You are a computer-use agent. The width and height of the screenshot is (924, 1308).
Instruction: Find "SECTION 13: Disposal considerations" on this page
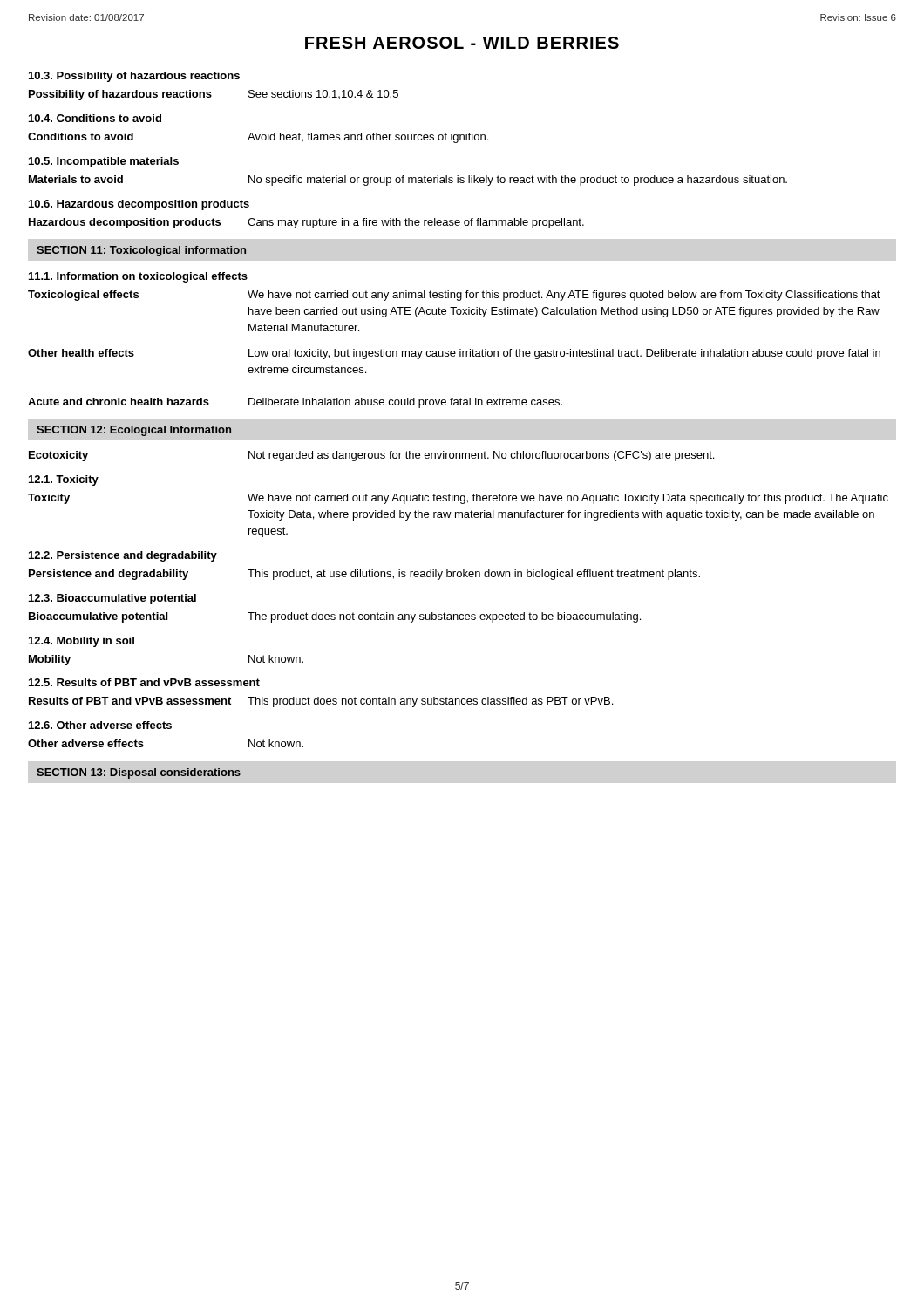pyautogui.click(x=139, y=772)
